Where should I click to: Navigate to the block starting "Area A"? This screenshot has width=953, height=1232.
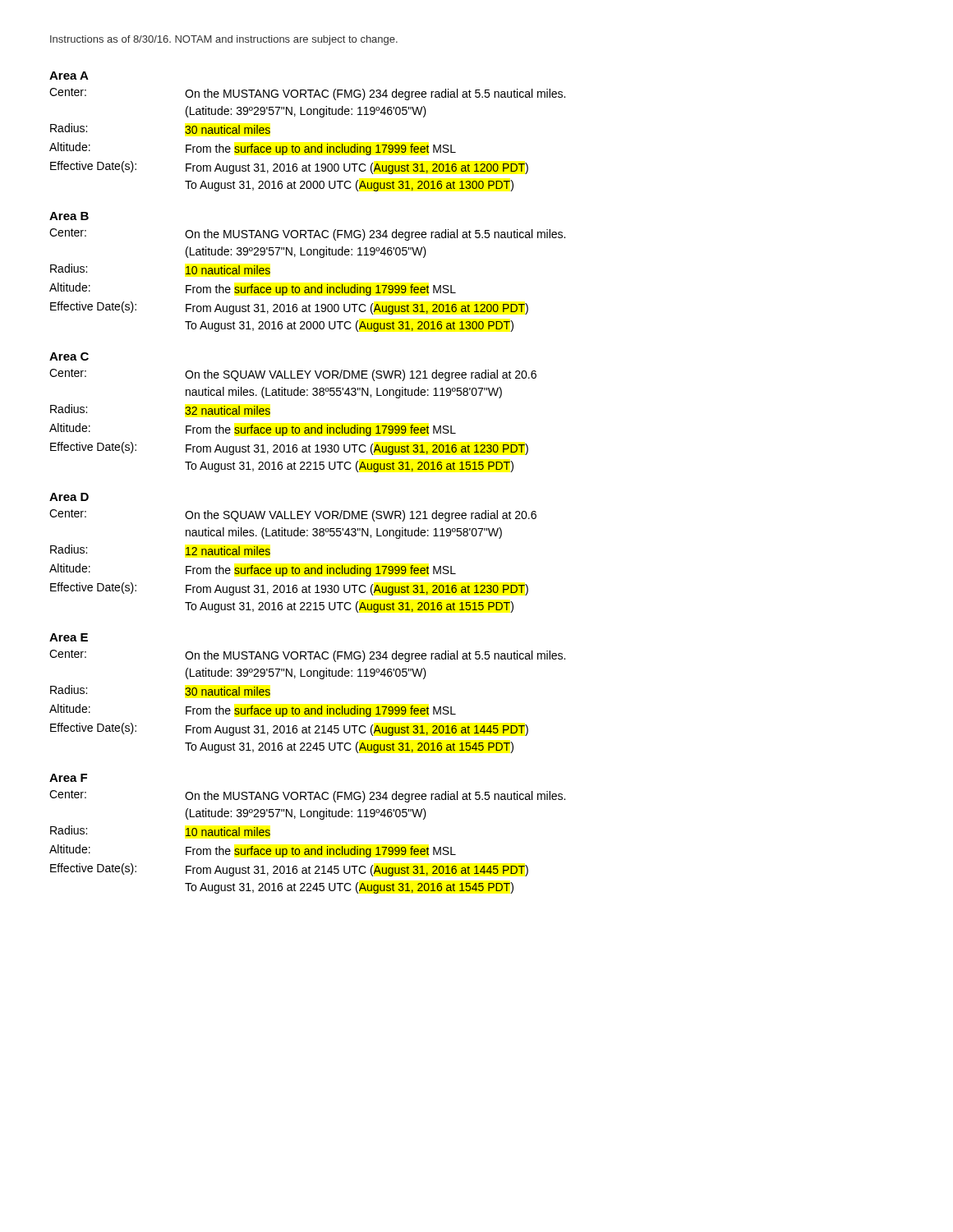(x=69, y=75)
